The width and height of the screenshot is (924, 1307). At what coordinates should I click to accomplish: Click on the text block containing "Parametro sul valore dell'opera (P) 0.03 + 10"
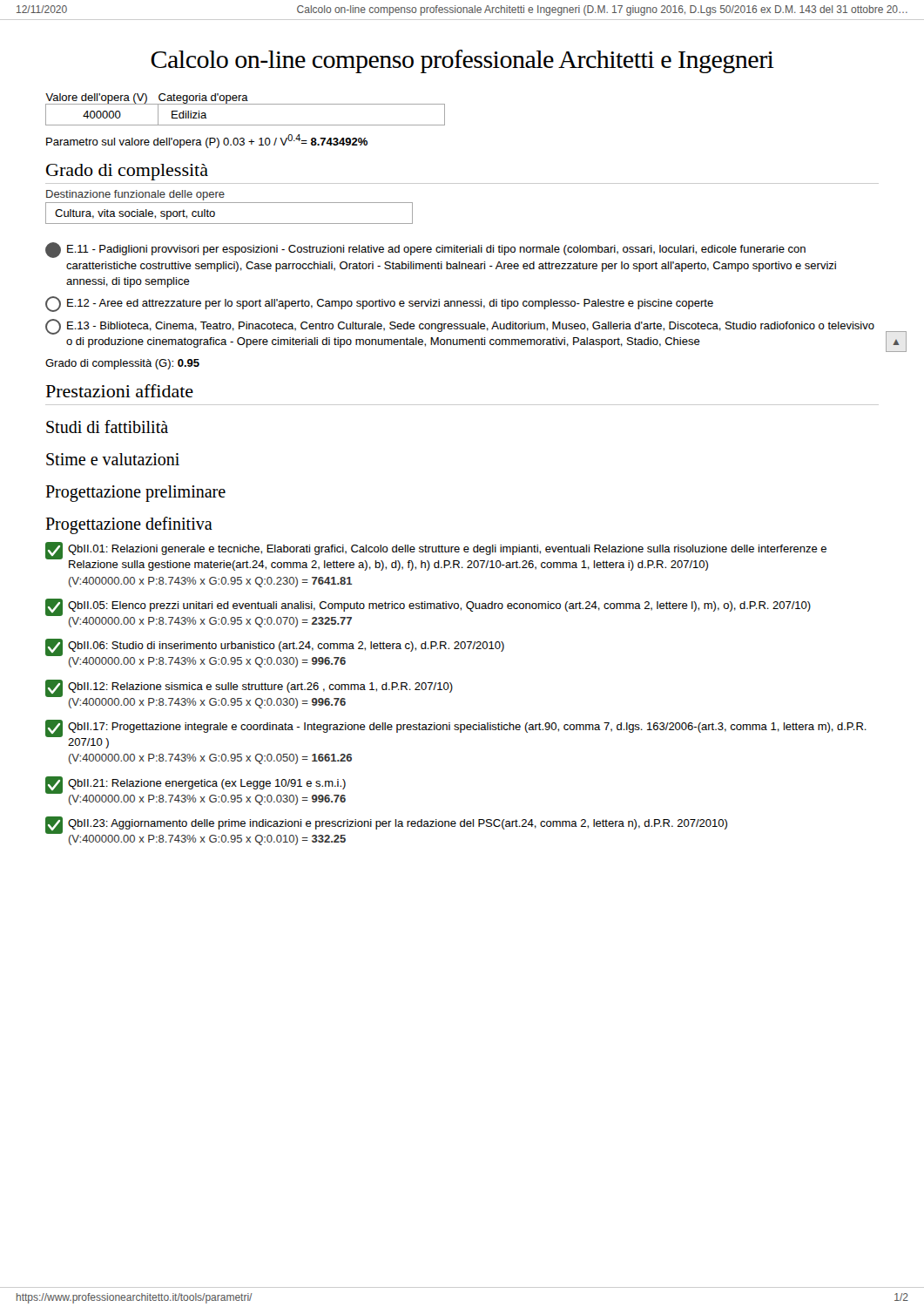(206, 140)
